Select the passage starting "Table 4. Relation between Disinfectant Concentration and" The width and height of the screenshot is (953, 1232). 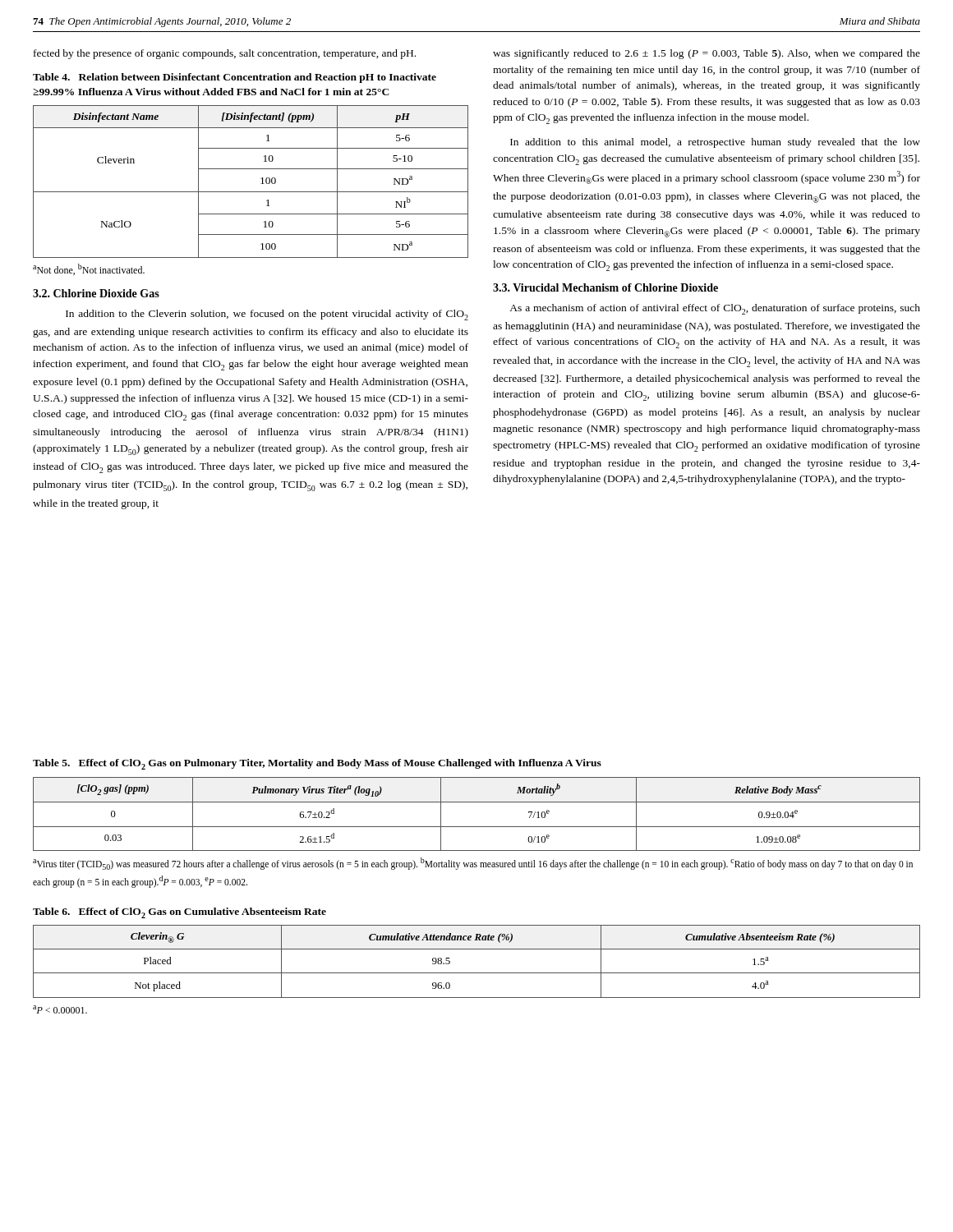235,84
